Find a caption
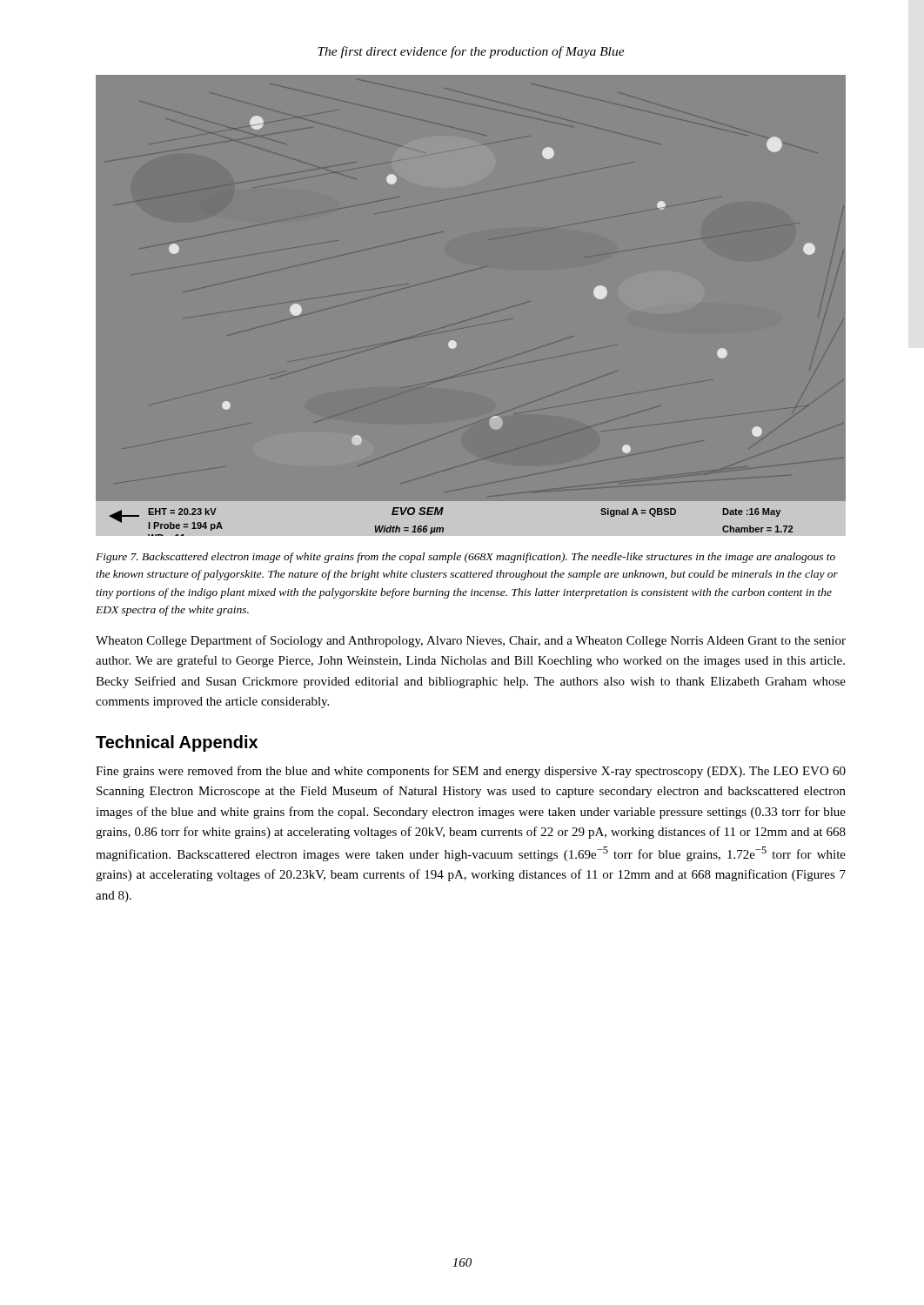924x1305 pixels. point(467,583)
